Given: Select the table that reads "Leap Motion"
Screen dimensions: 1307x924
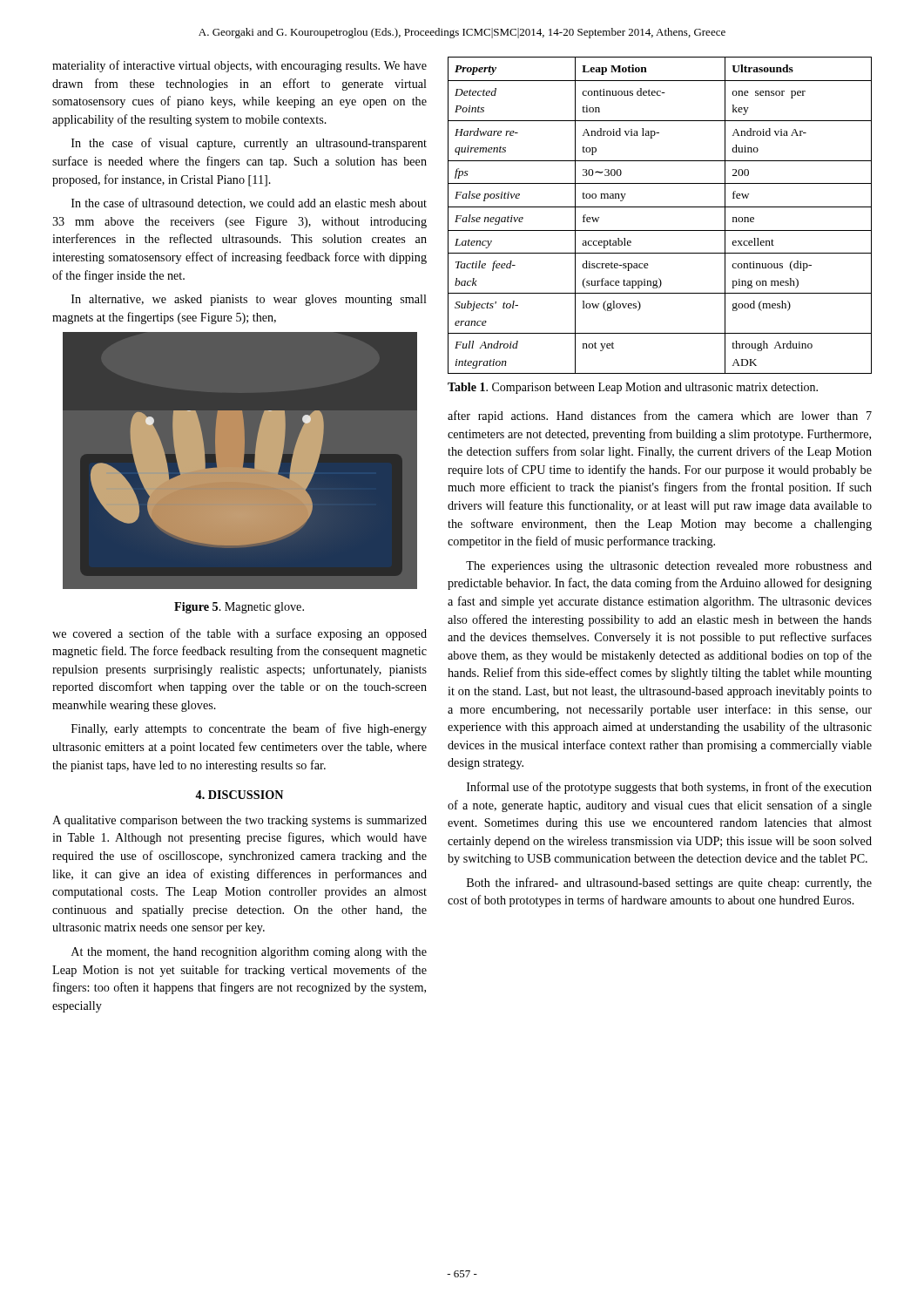Looking at the screenshot, I should pos(660,215).
